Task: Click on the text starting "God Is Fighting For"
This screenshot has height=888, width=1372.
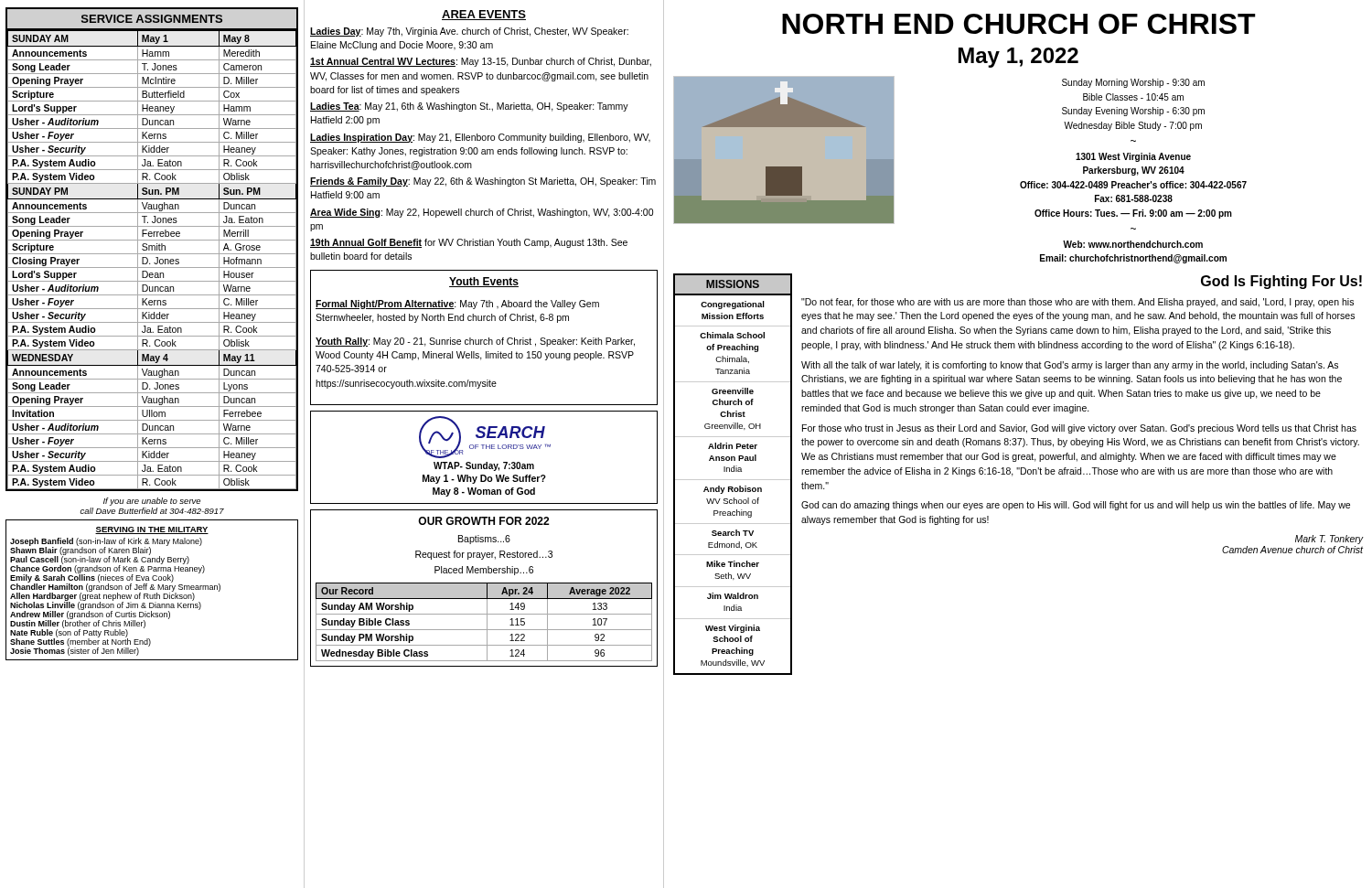Action: click(x=1282, y=281)
